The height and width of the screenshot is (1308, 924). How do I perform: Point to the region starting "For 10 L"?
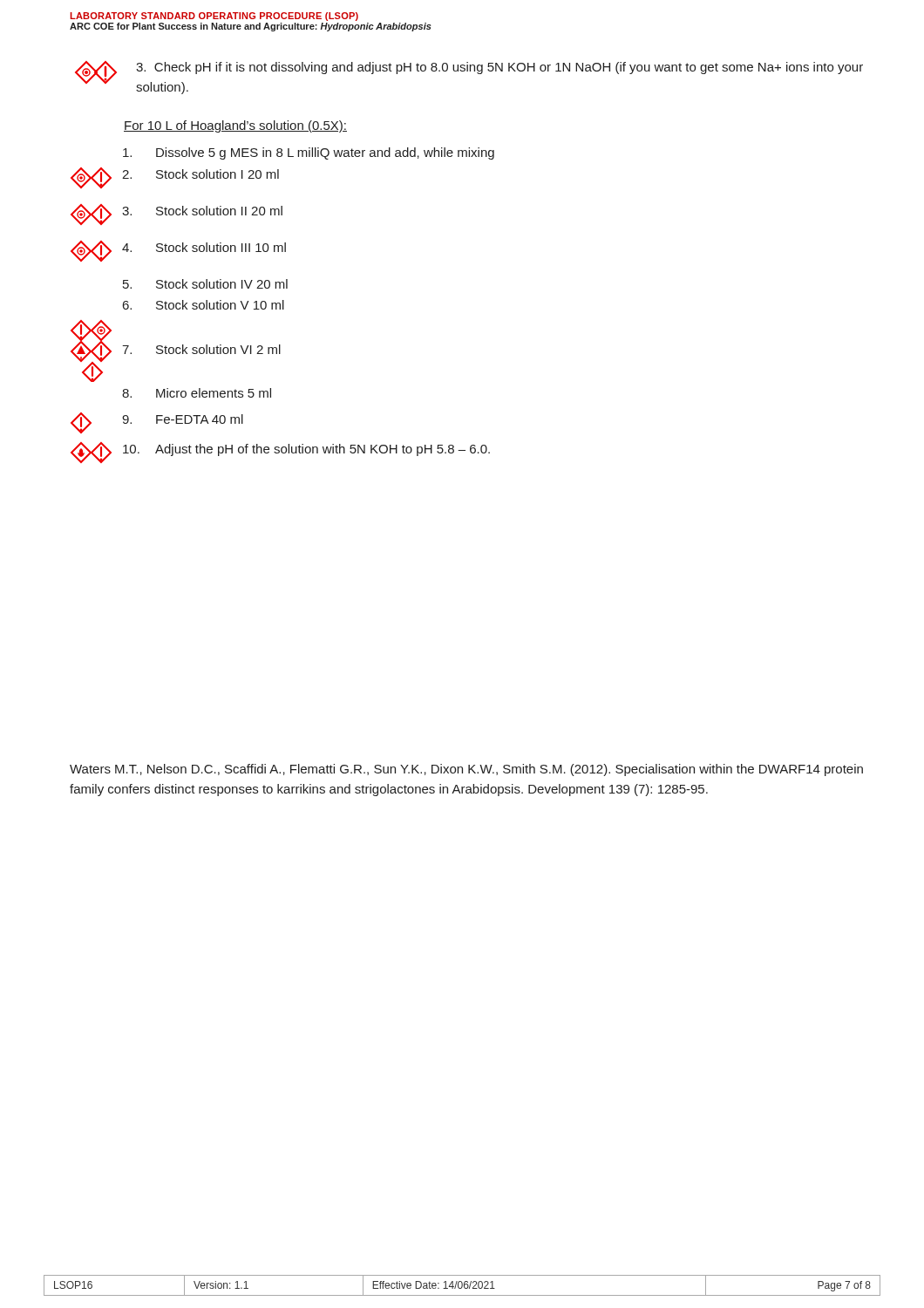point(235,126)
